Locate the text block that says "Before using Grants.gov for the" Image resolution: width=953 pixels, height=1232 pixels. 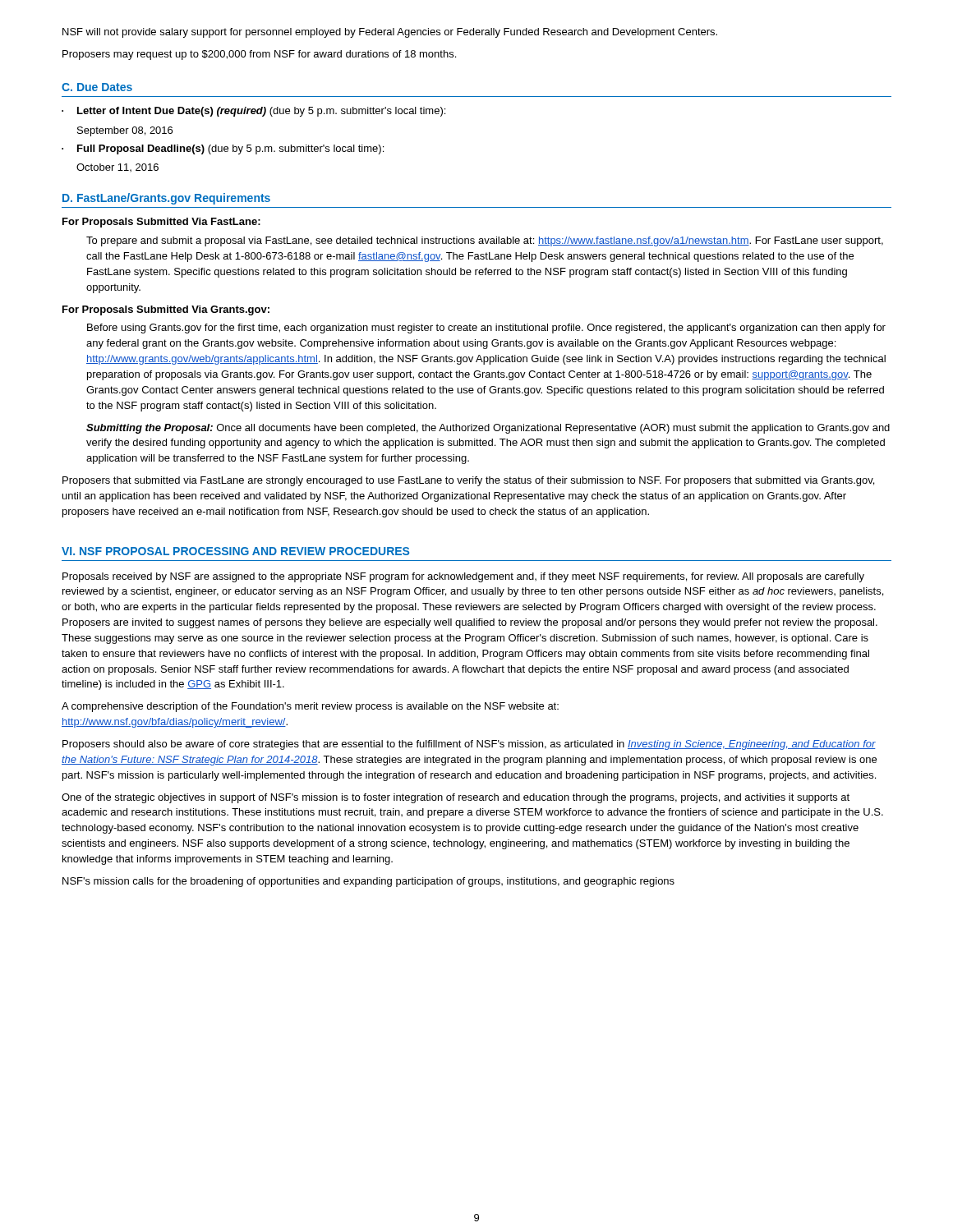pos(486,366)
